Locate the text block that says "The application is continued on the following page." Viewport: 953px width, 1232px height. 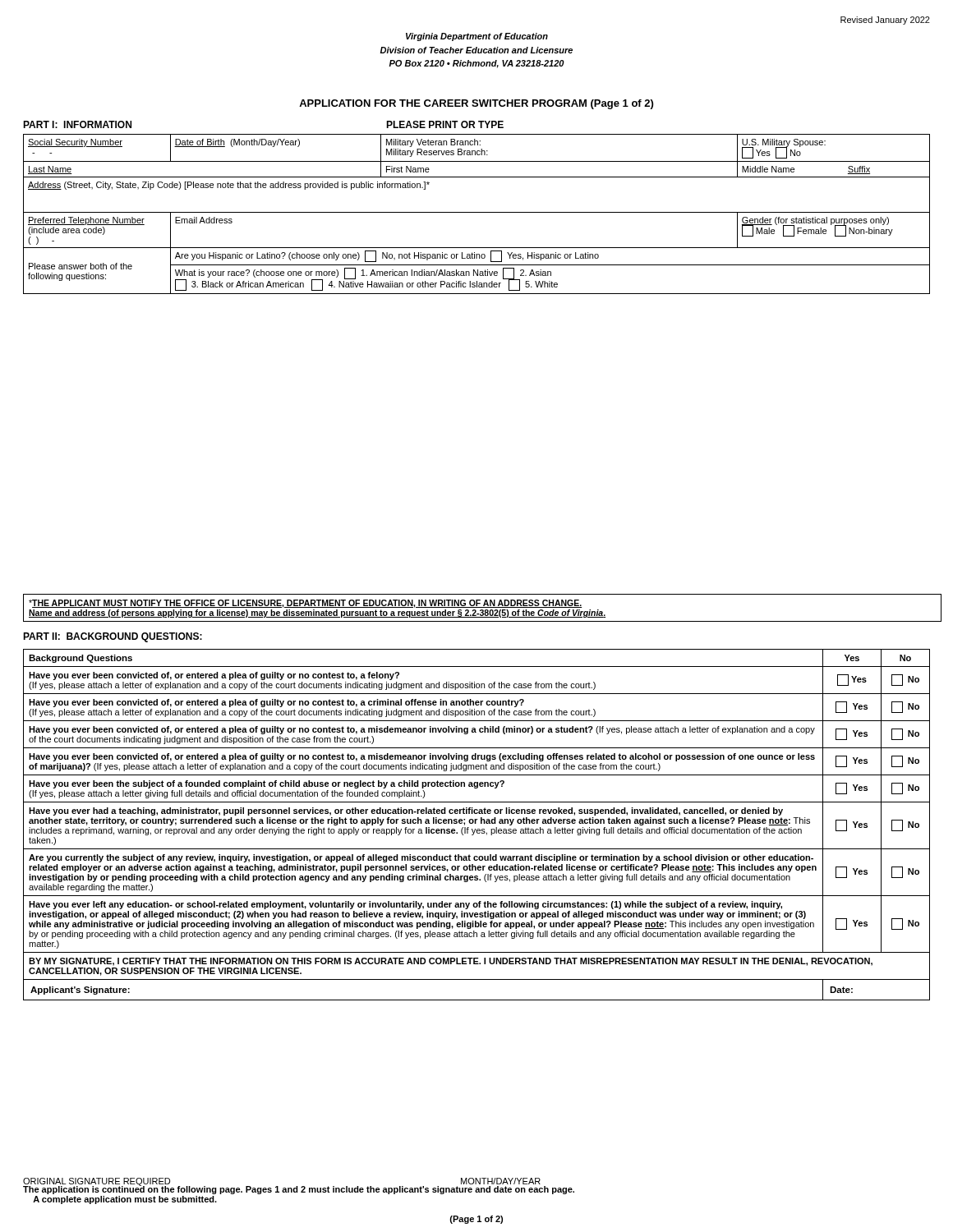pos(299,1194)
